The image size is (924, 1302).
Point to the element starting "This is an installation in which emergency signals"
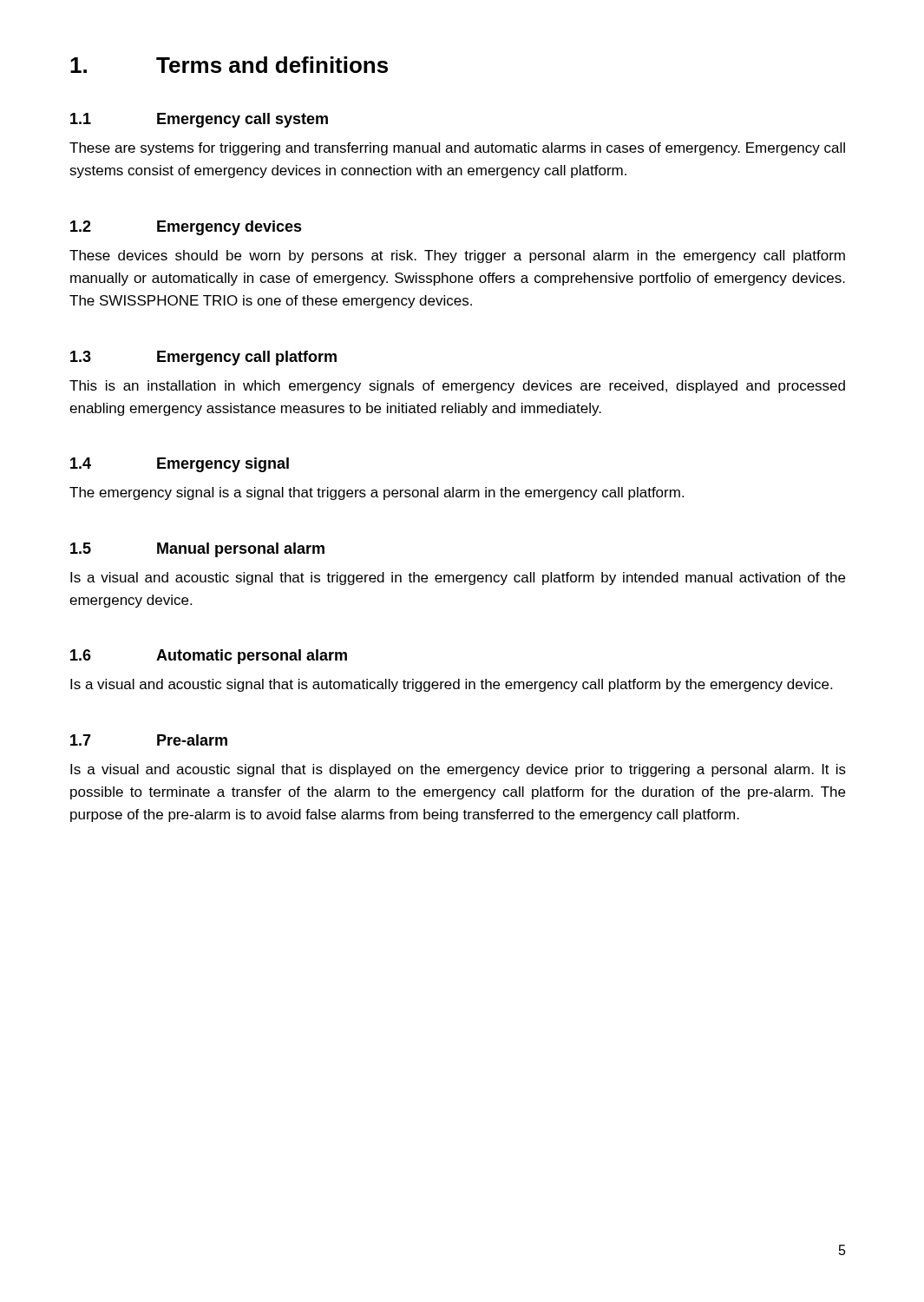[x=458, y=397]
